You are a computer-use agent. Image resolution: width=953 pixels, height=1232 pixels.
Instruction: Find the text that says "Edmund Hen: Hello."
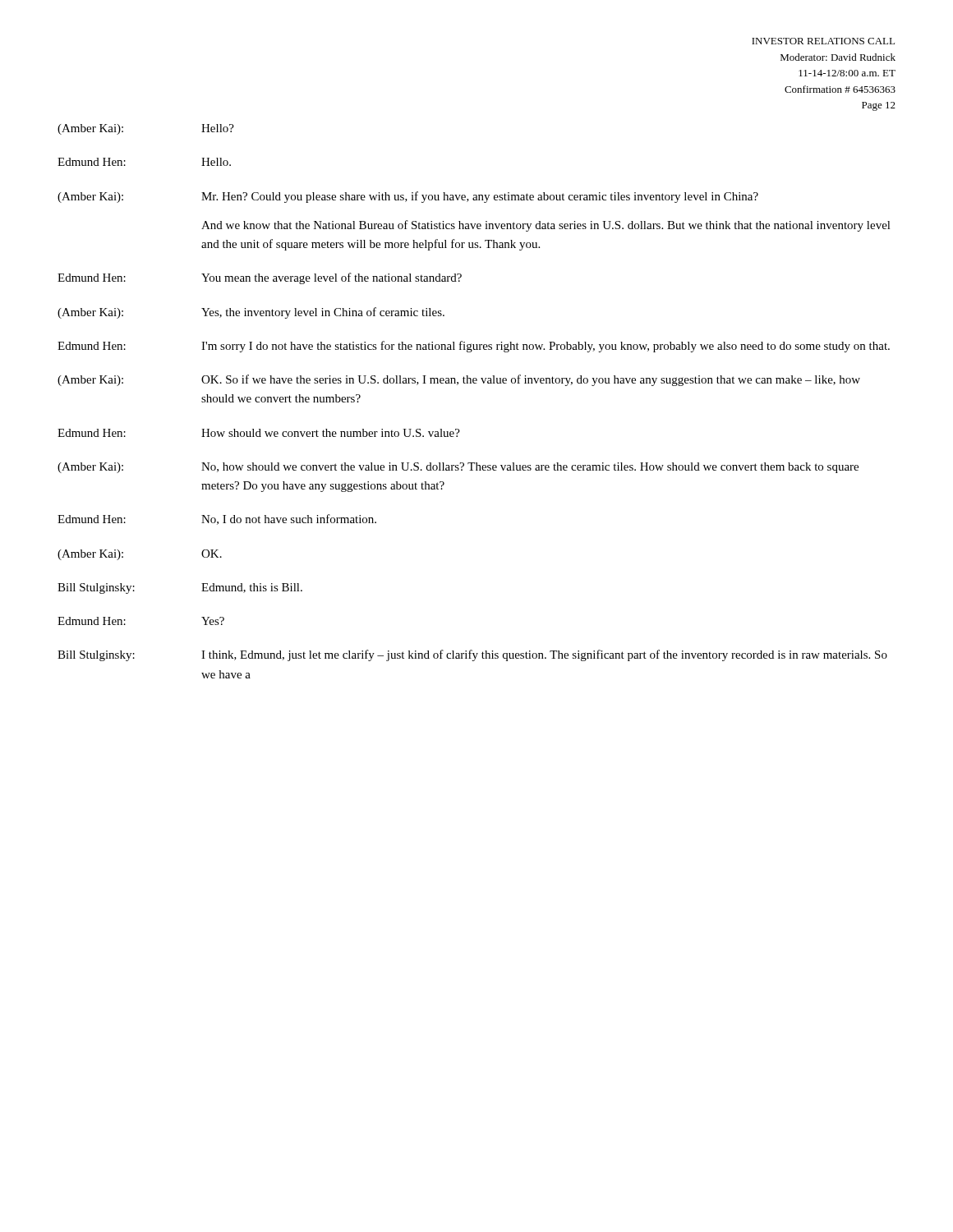[x=87, y=161]
